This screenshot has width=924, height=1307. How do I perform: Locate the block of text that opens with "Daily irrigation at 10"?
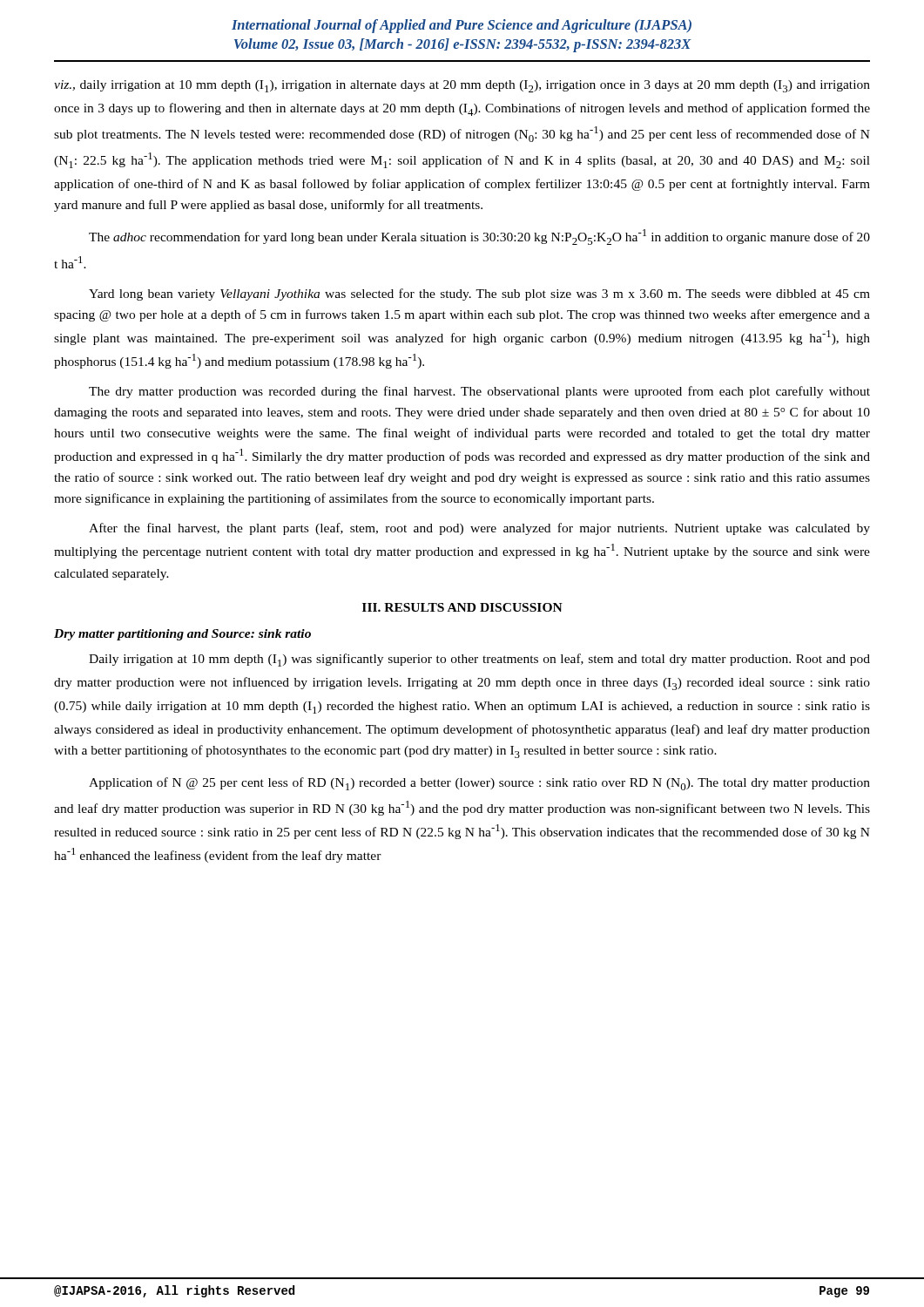tap(462, 706)
